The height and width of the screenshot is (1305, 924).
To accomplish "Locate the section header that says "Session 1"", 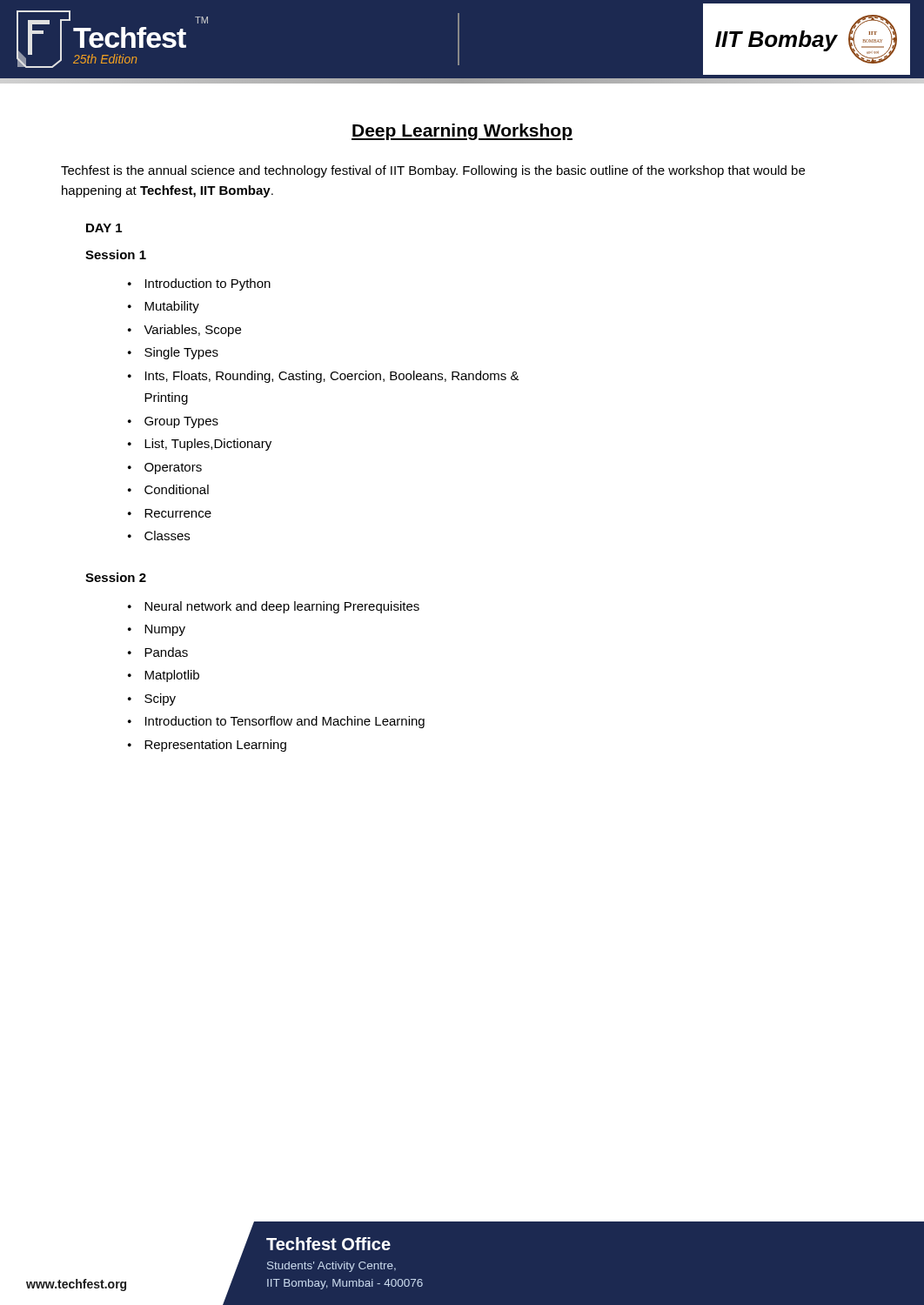I will 116,254.
